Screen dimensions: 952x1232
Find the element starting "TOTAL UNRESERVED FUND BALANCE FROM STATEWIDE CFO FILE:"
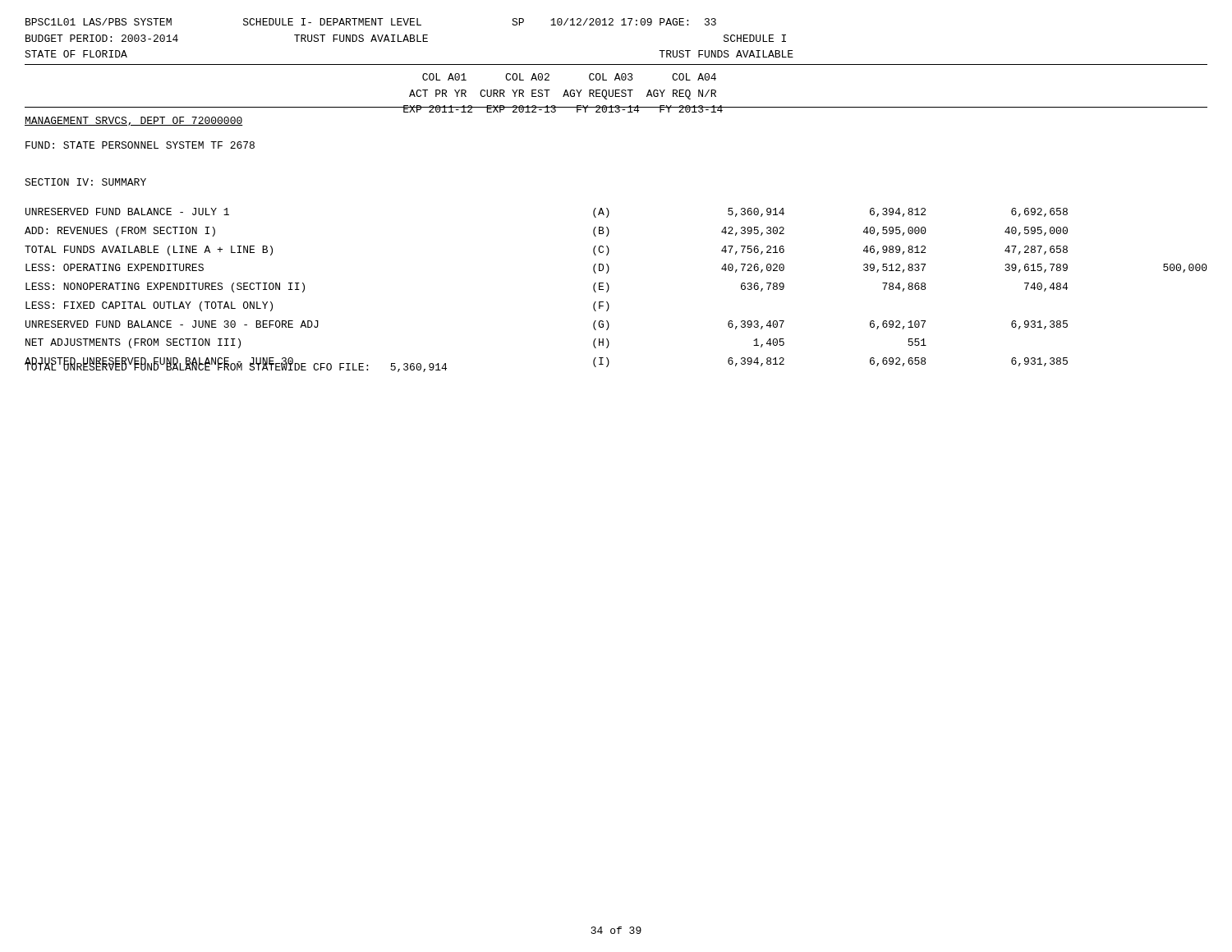coord(236,368)
